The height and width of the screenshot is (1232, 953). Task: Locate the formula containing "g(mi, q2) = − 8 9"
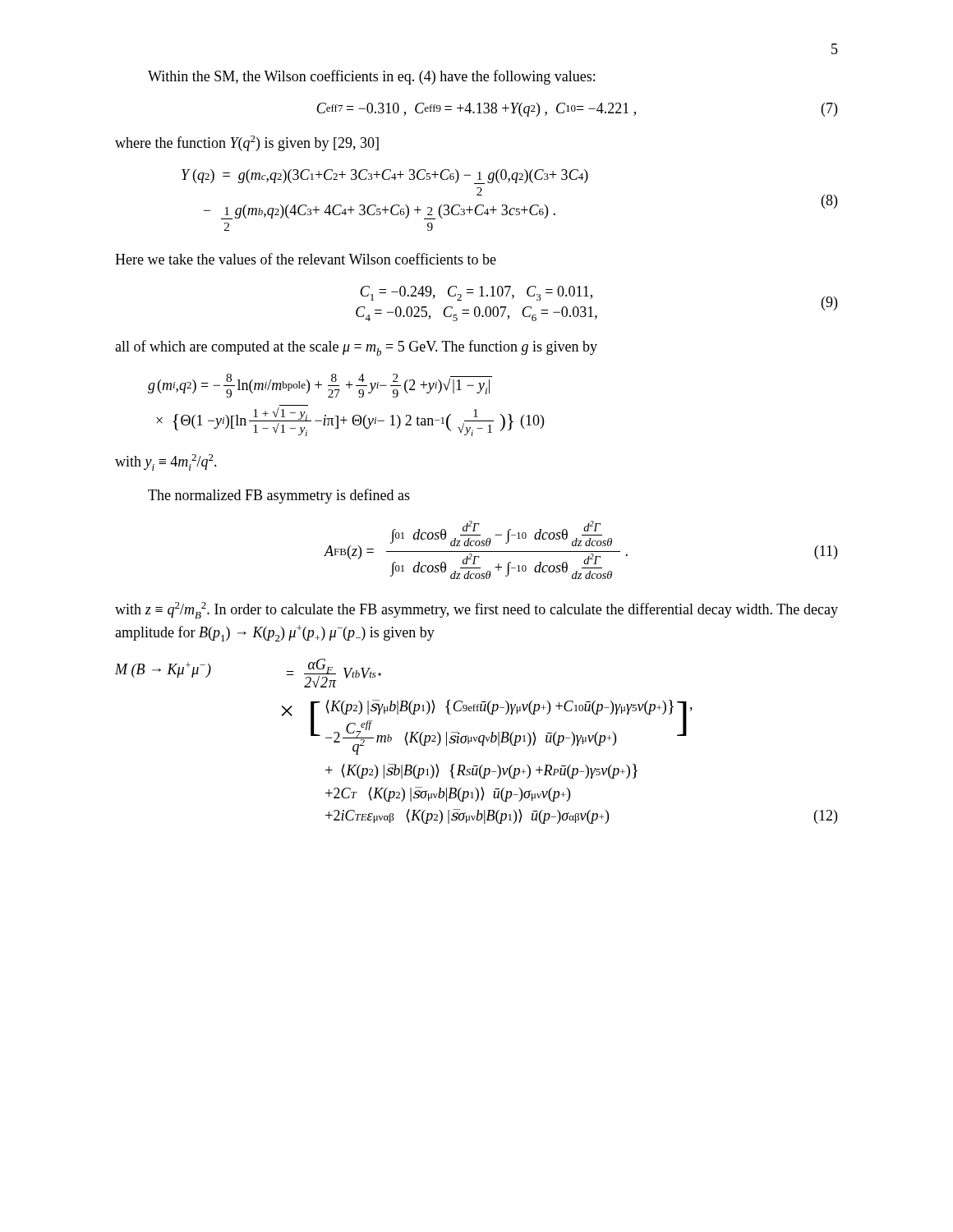pos(493,403)
